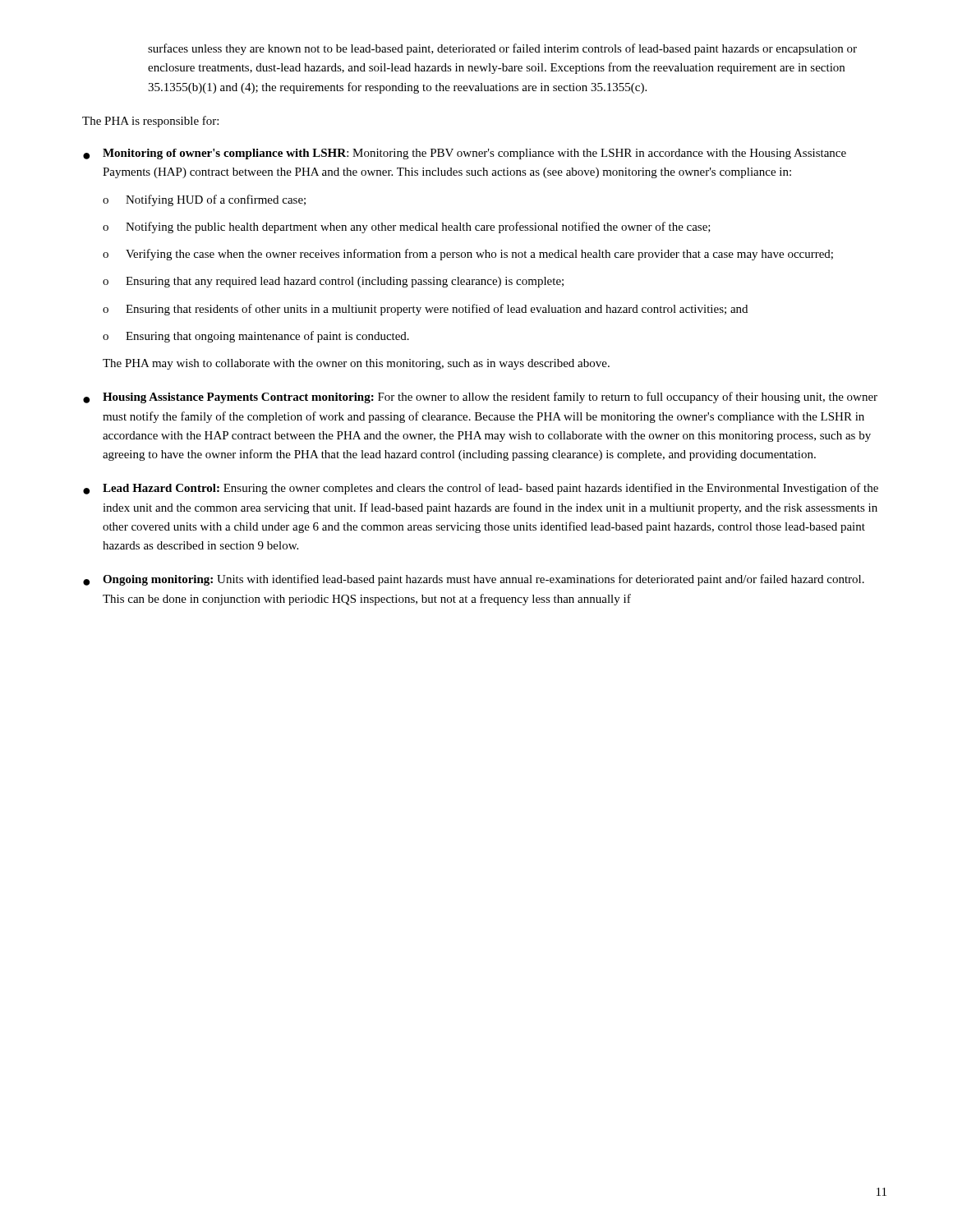
Task: Where is the passage that starts "● Housing Assistance Payments Contract monitoring: For the"?
Action: point(485,426)
